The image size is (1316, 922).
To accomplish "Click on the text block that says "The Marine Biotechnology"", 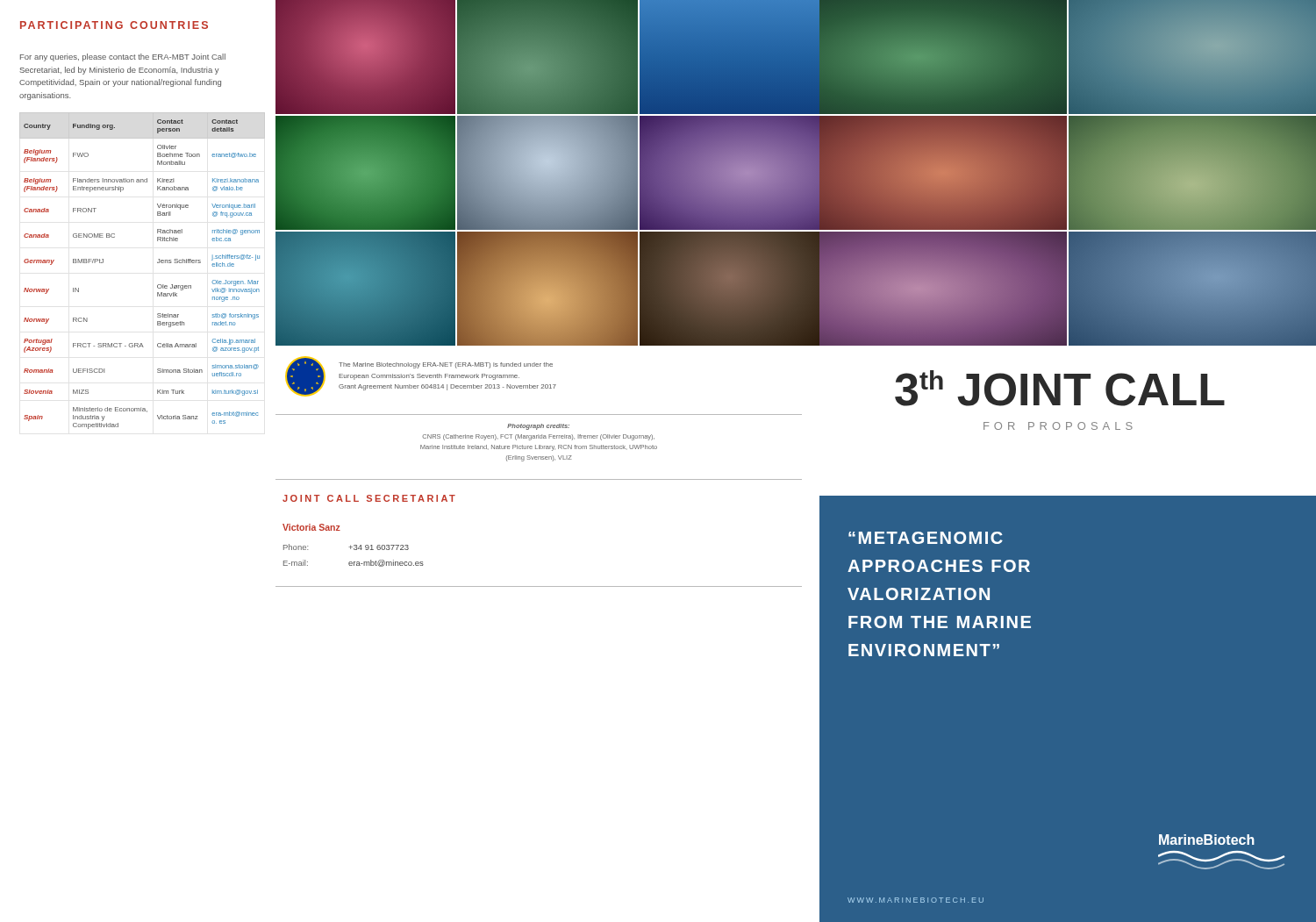I will pyautogui.click(x=420, y=376).
